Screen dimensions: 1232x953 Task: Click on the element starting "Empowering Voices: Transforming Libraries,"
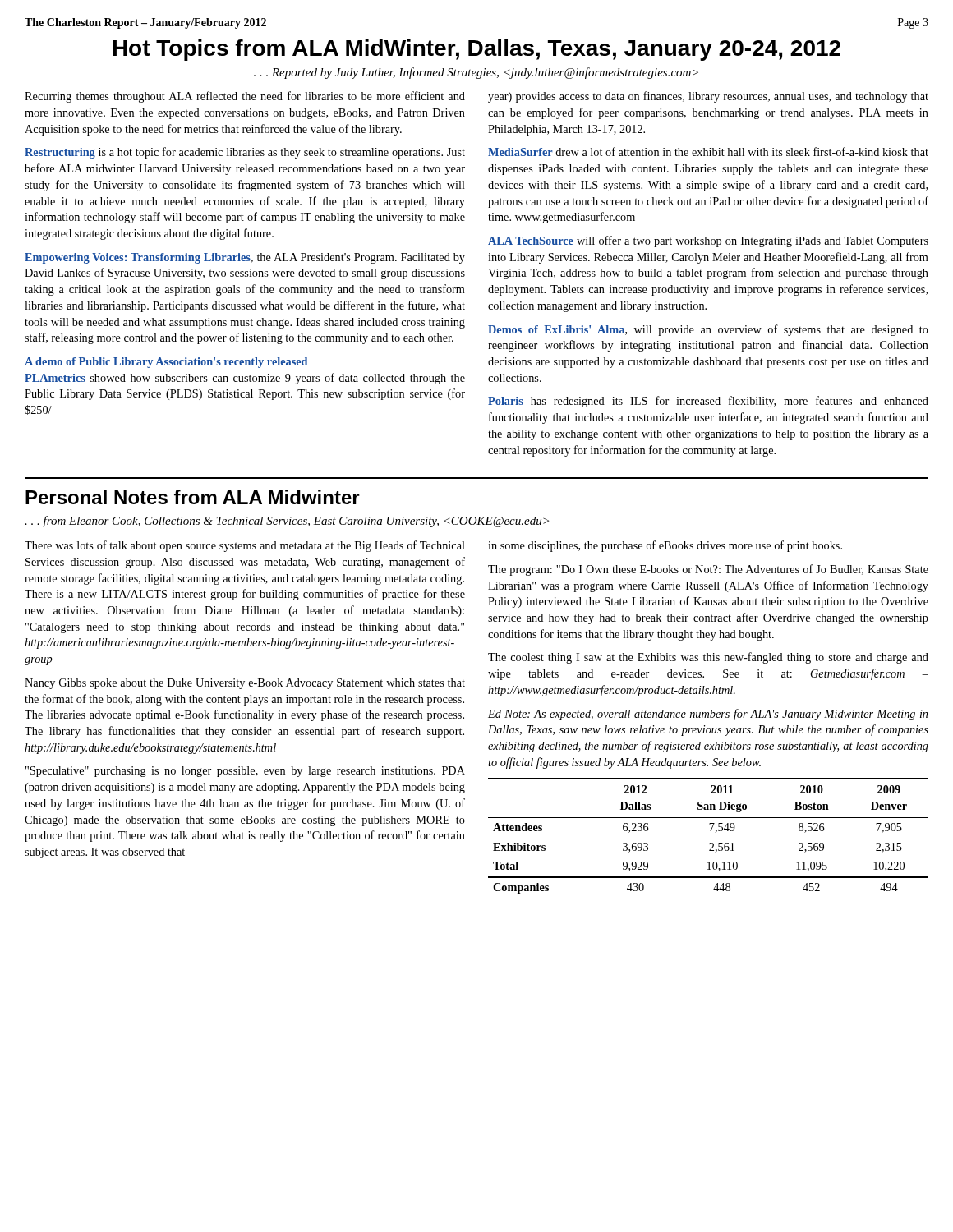(x=245, y=297)
